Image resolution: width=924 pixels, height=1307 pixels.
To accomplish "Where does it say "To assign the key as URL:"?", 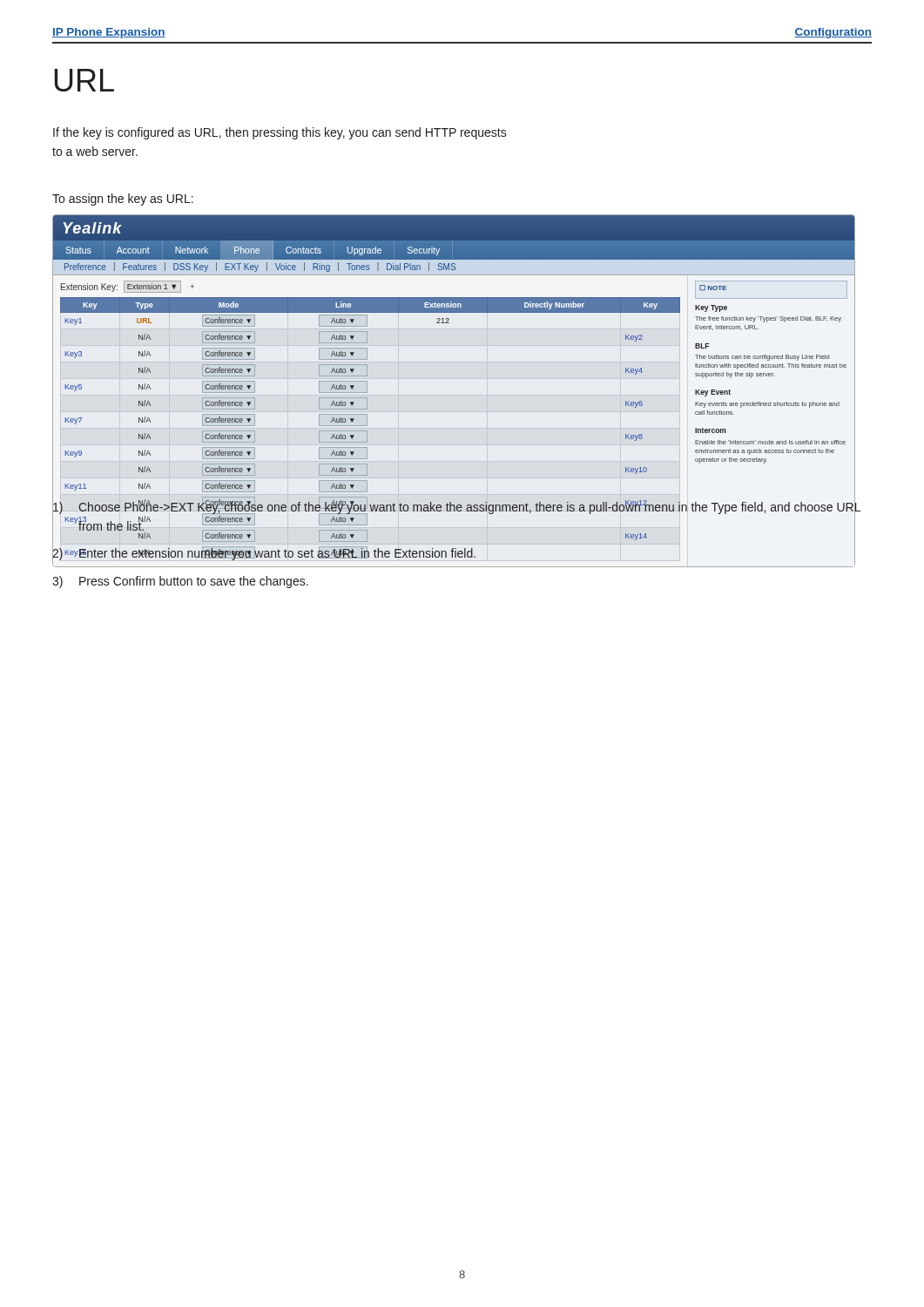I will 123,199.
